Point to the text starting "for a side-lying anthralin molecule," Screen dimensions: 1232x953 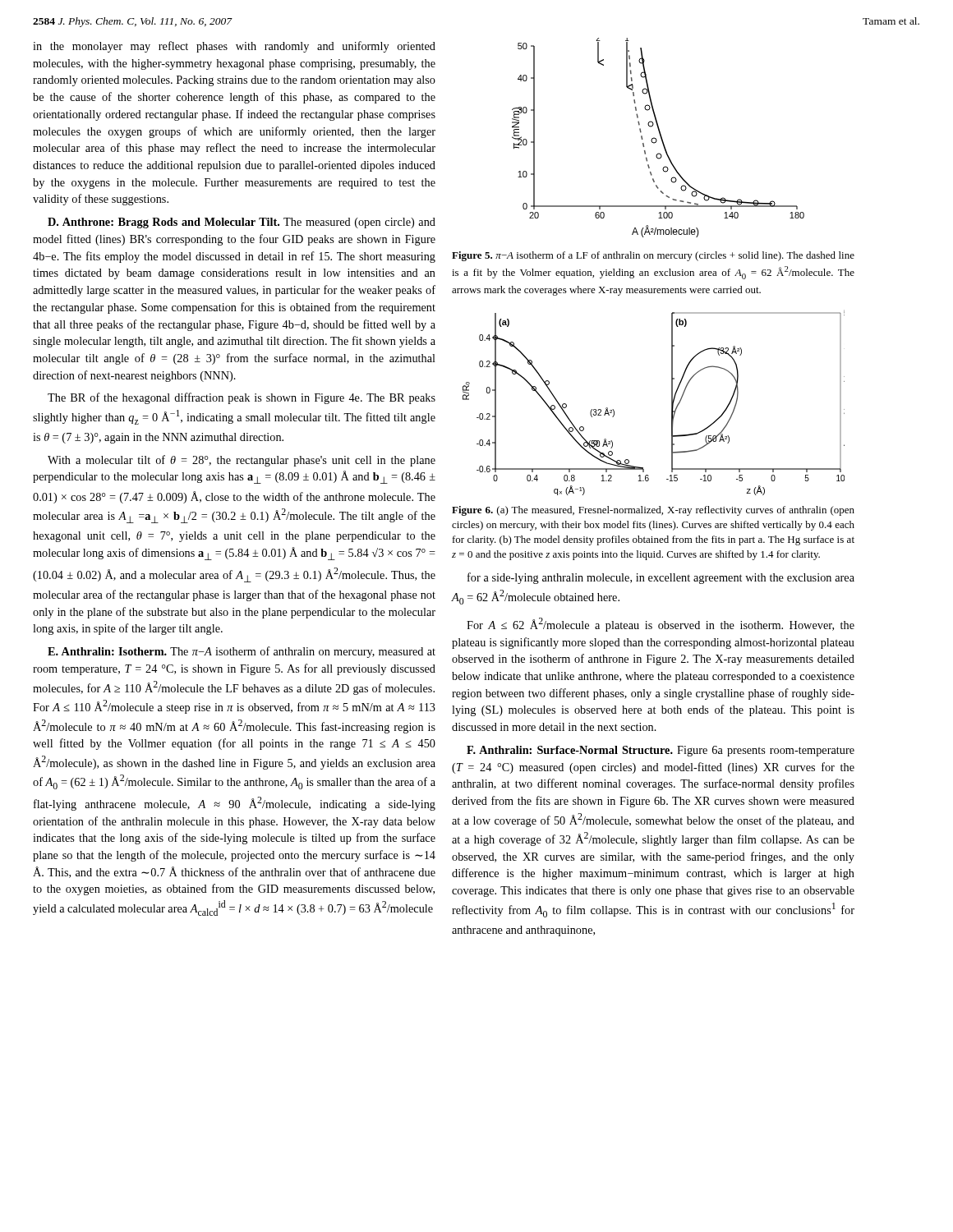[x=653, y=589]
